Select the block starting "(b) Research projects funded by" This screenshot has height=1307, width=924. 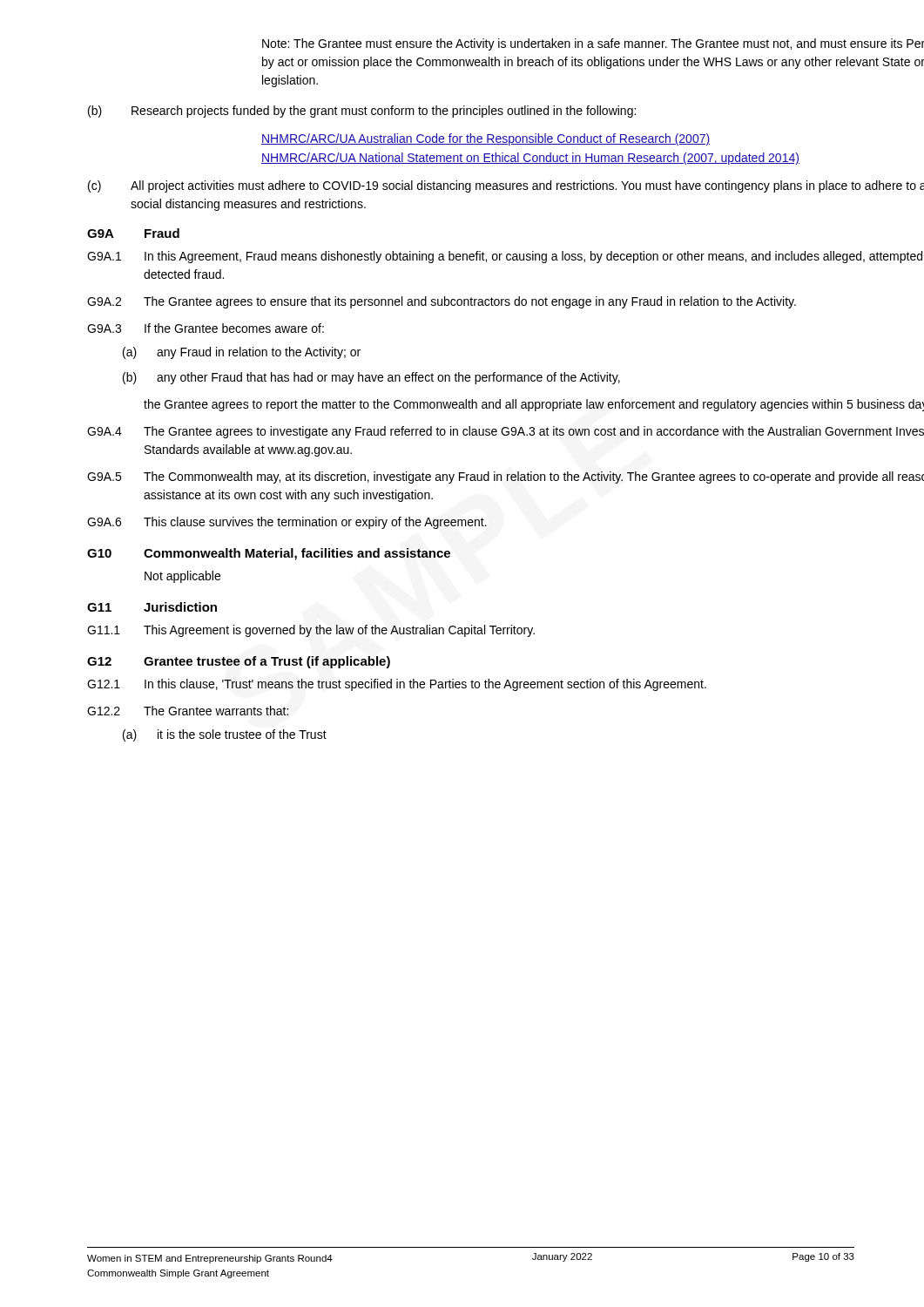[506, 111]
